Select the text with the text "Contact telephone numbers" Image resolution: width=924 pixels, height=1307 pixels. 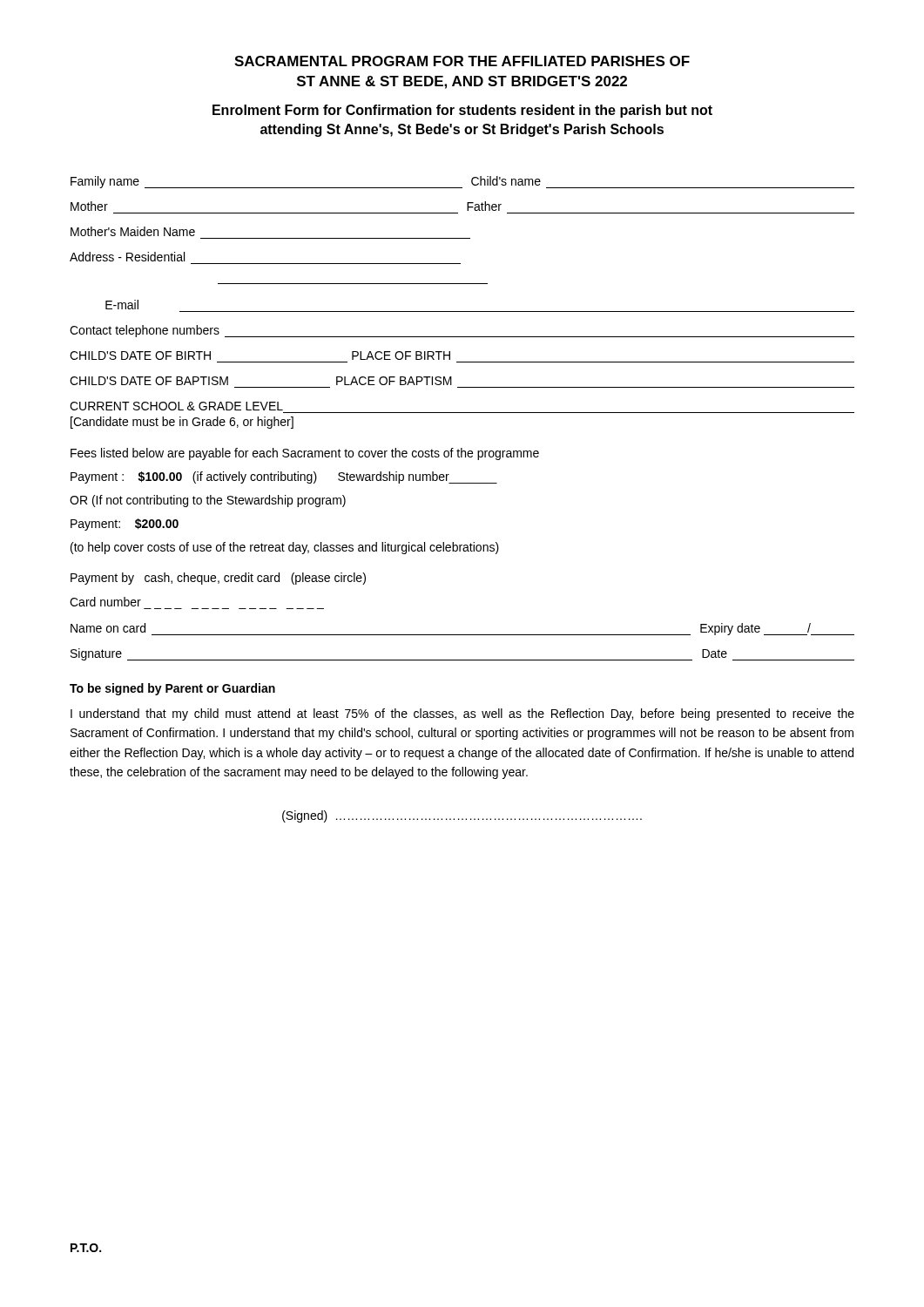point(462,329)
